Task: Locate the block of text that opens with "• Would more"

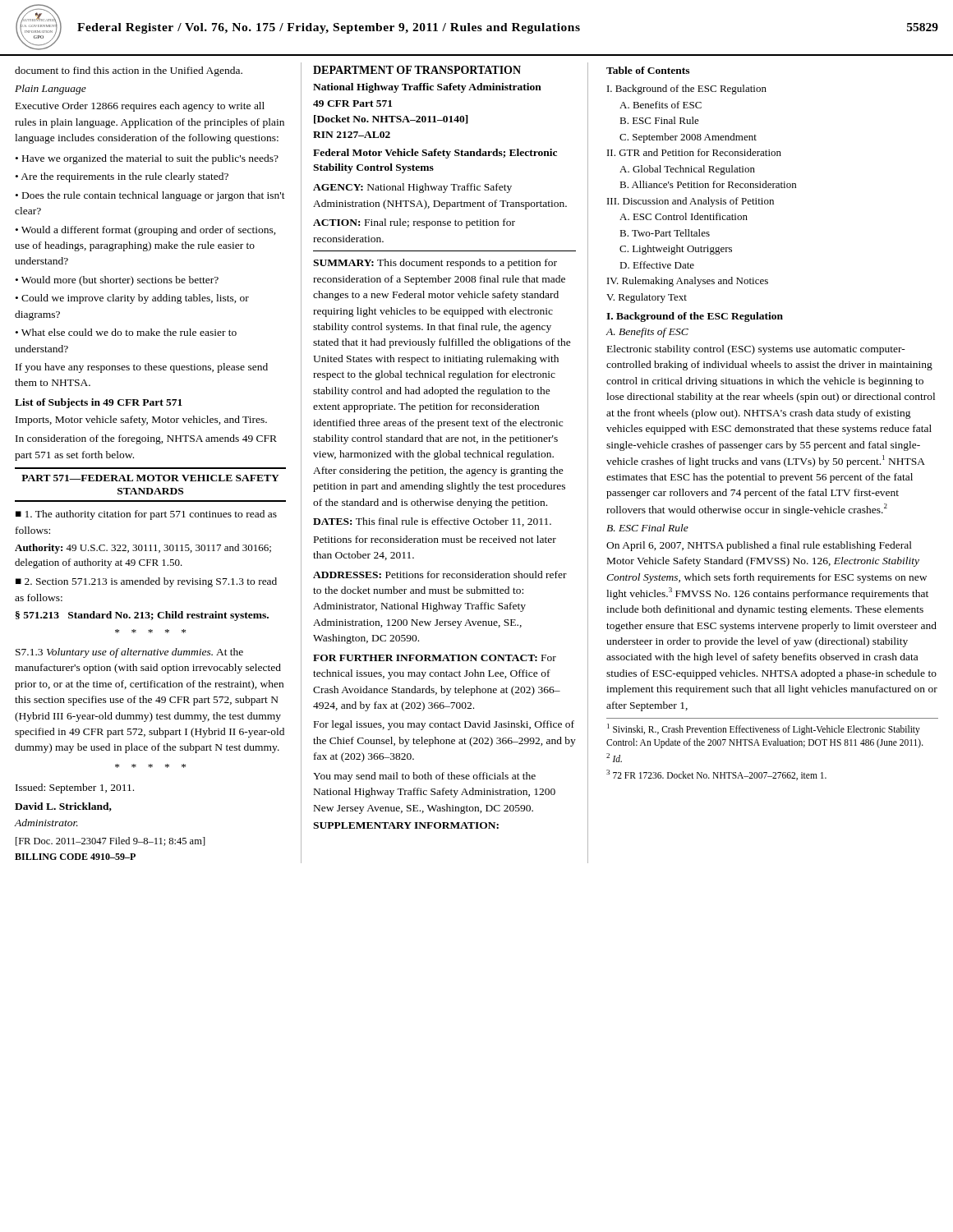Action: [117, 280]
